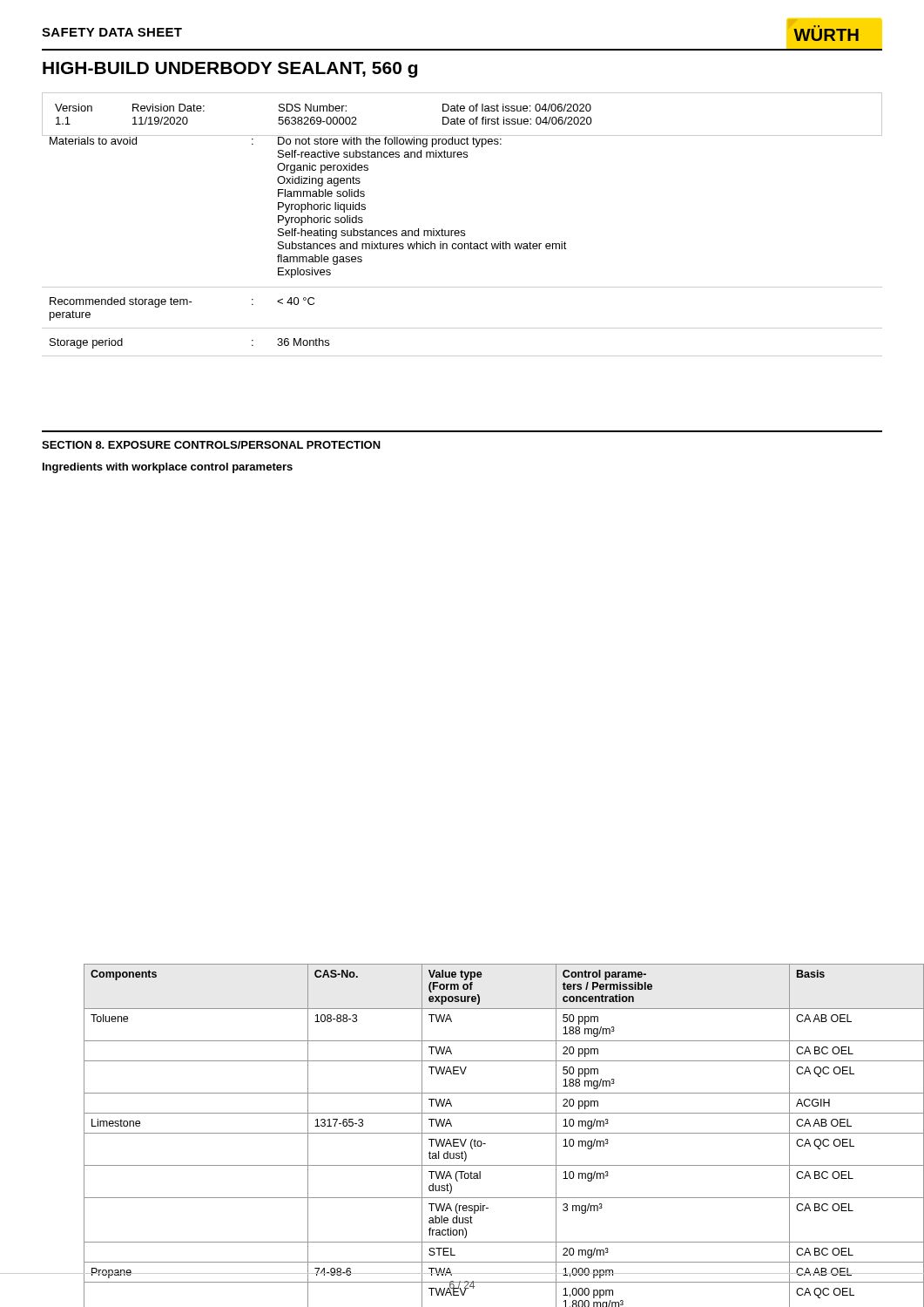The height and width of the screenshot is (1307, 924).
Task: Locate the passage starting "HIGH-BUILD UNDERBODY SEALANT, 560 g"
Action: coord(230,68)
